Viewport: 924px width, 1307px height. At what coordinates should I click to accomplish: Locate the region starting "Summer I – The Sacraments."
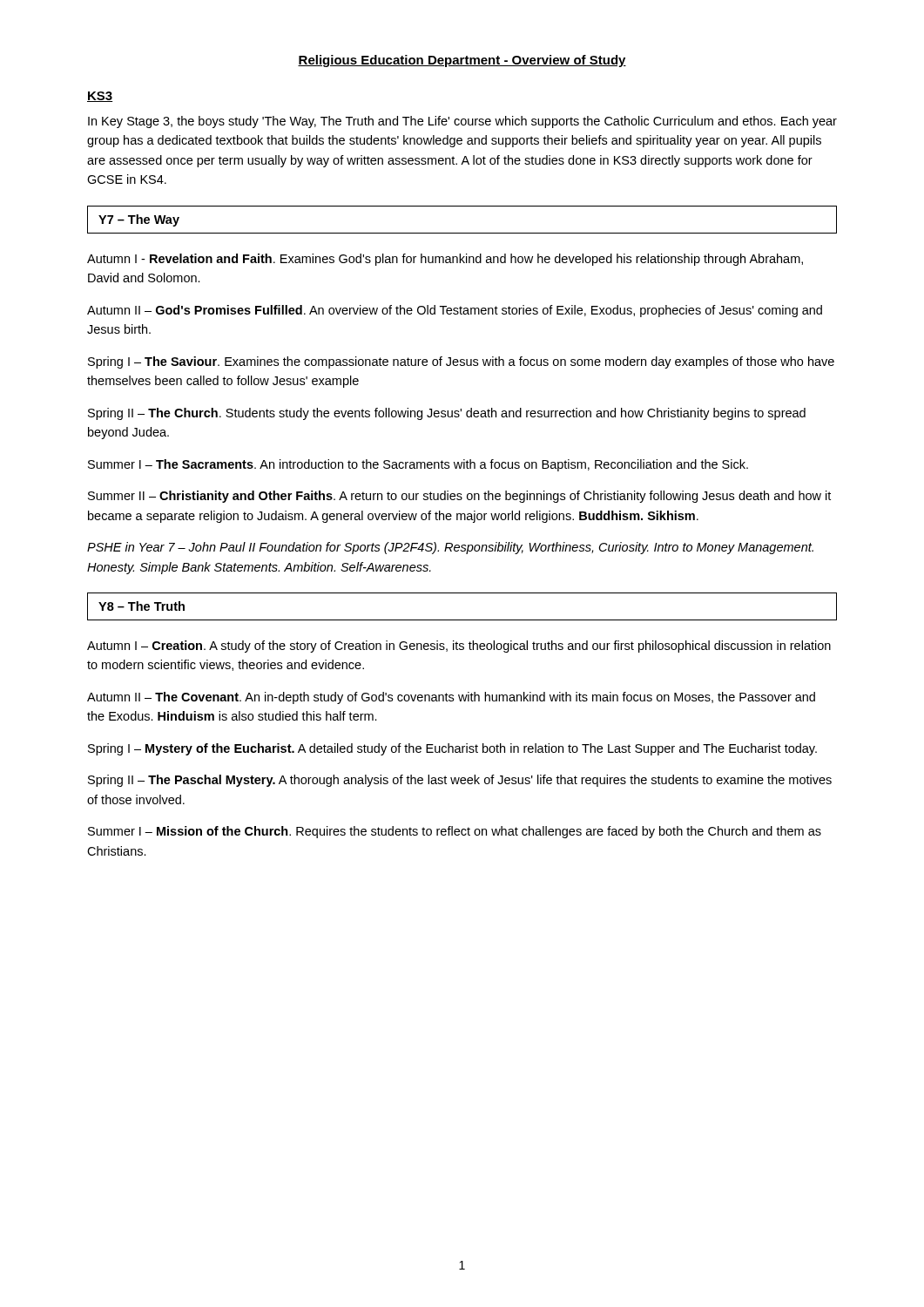point(418,464)
